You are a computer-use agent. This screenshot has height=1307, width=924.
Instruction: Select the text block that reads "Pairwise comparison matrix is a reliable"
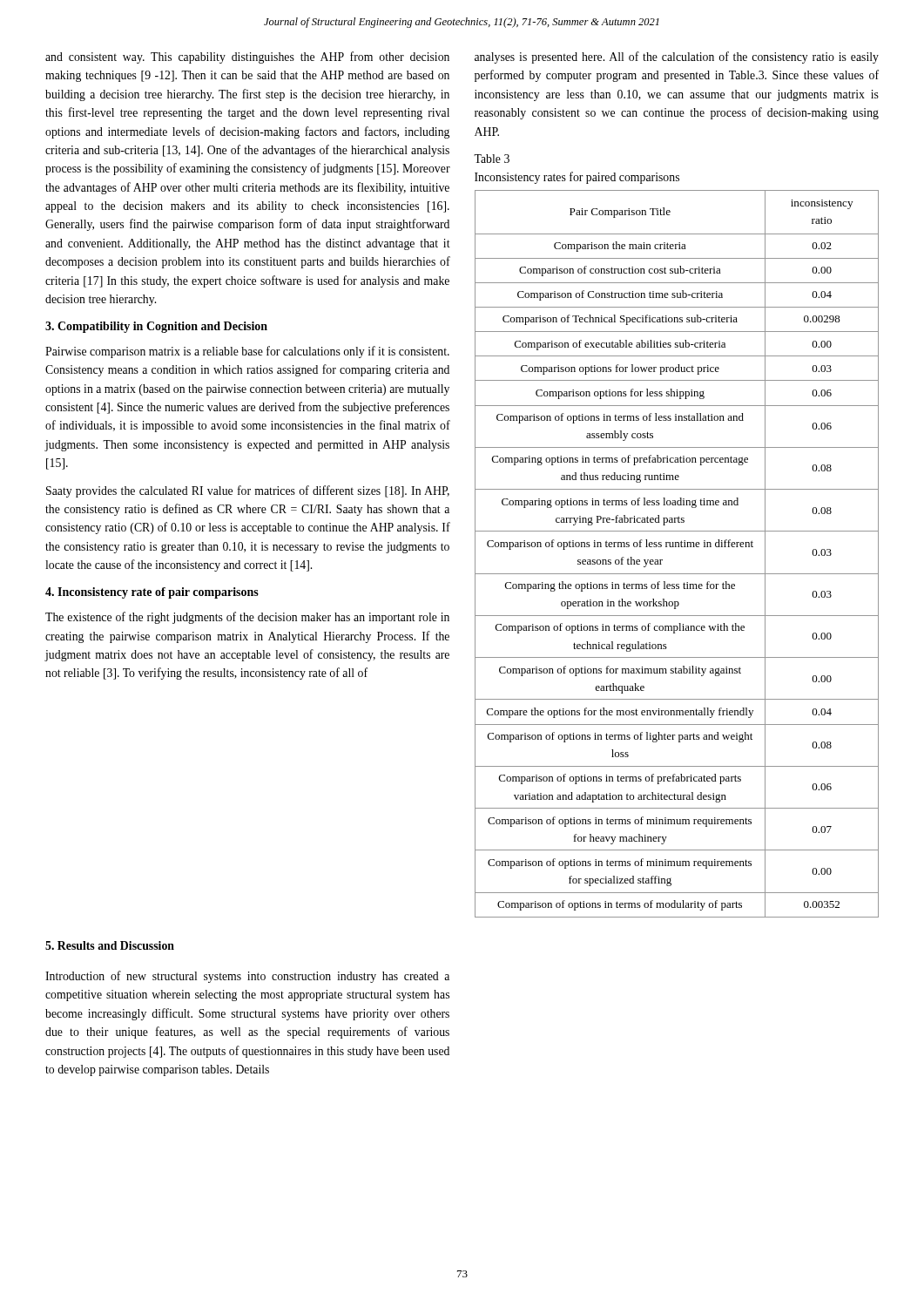(x=248, y=458)
